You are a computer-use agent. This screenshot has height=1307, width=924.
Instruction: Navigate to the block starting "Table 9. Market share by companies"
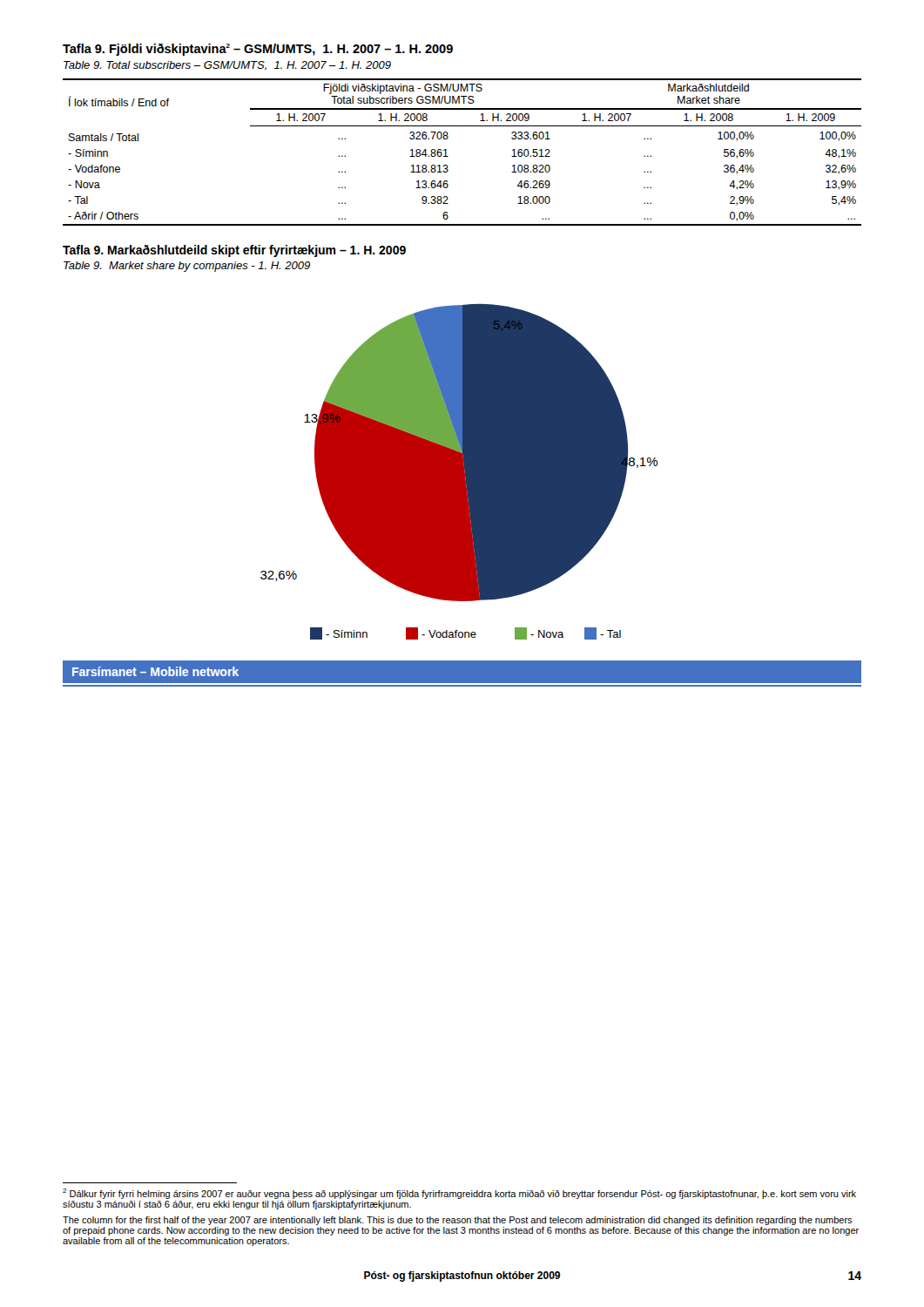(x=187, y=265)
